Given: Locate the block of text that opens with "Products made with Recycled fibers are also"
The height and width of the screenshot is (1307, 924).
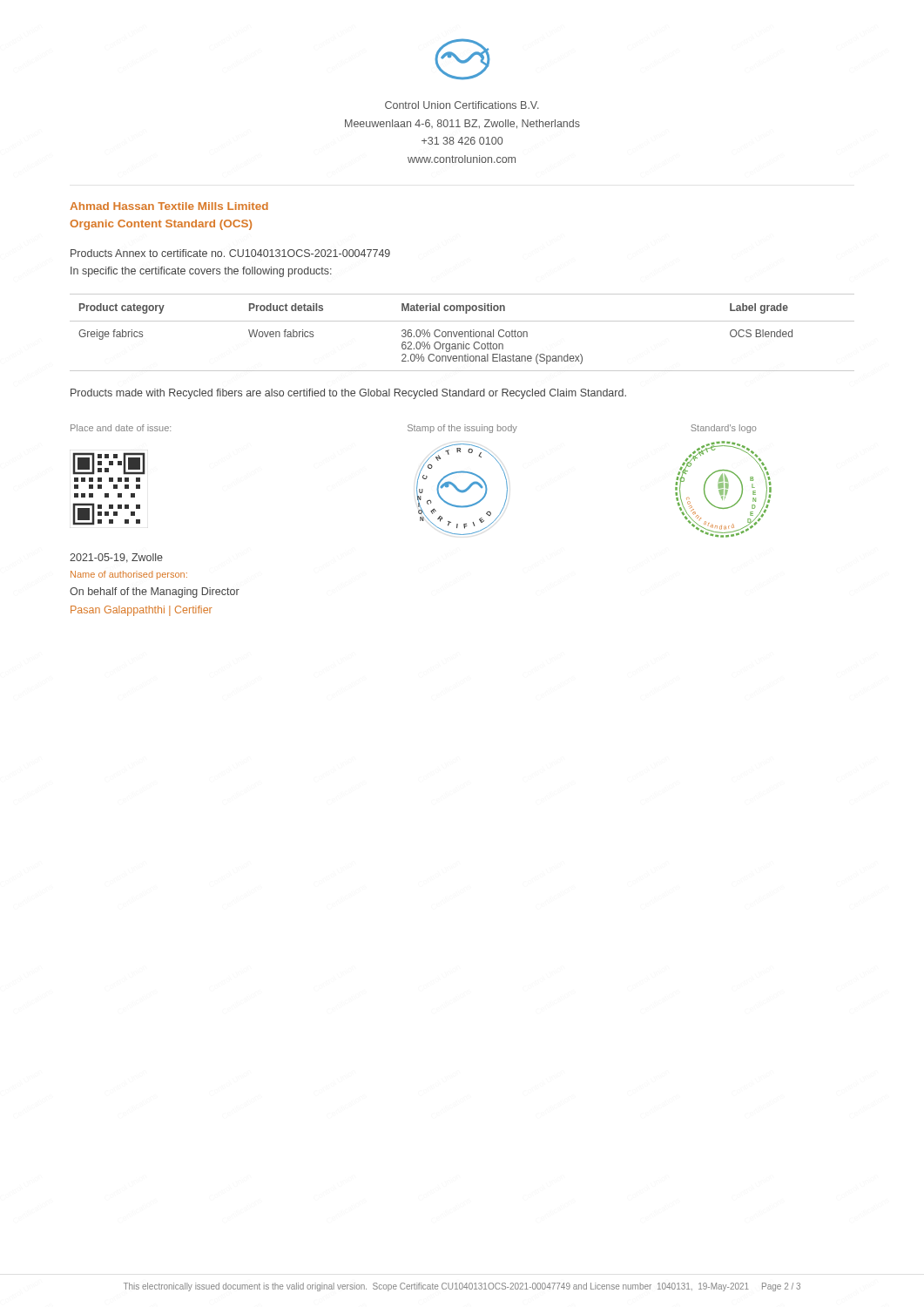Looking at the screenshot, I should click(348, 393).
